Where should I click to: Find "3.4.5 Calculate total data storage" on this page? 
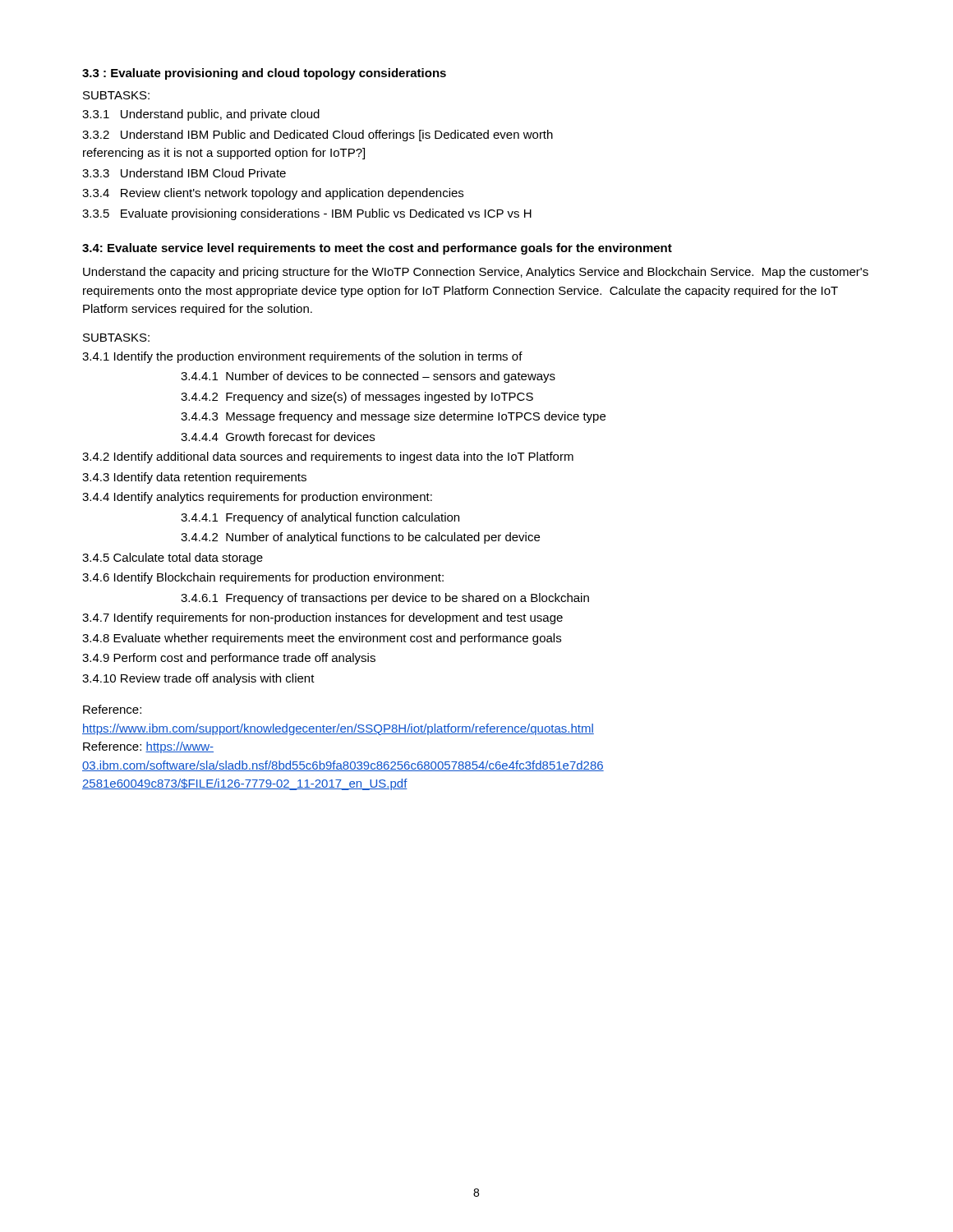tap(173, 557)
